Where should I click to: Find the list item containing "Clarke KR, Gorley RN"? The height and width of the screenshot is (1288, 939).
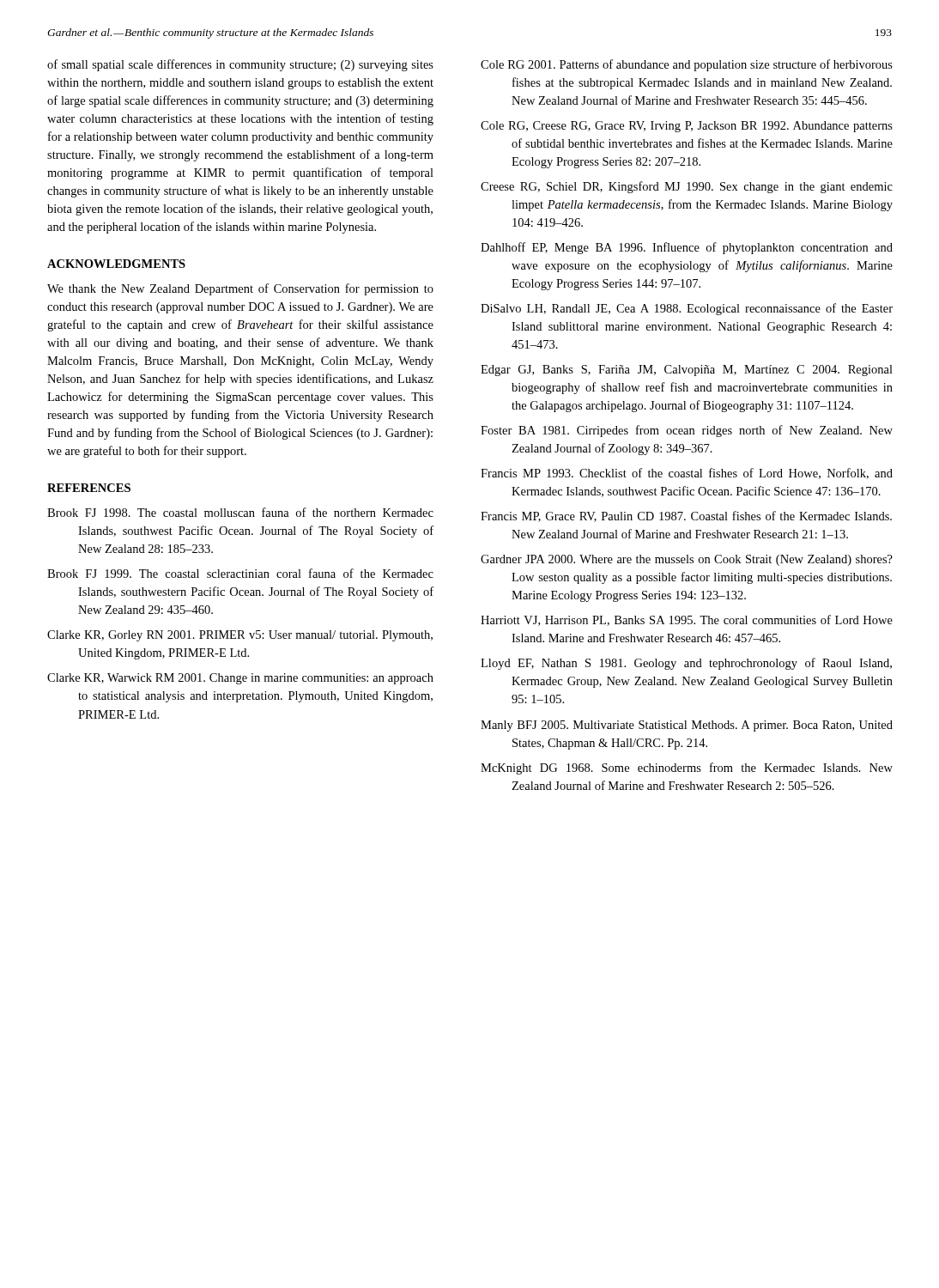240,644
